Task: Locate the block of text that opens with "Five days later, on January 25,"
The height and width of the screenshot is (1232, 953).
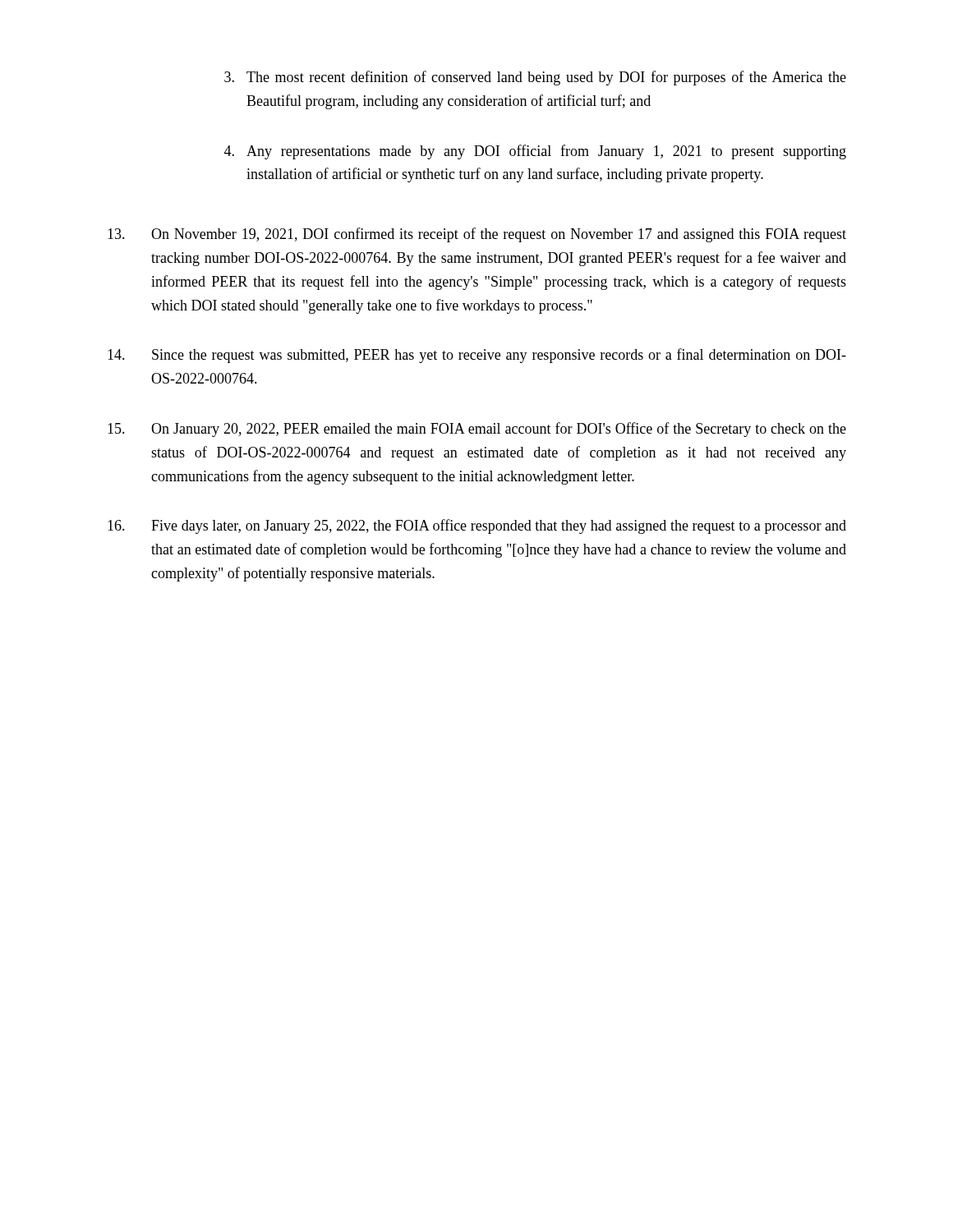Action: coord(476,550)
